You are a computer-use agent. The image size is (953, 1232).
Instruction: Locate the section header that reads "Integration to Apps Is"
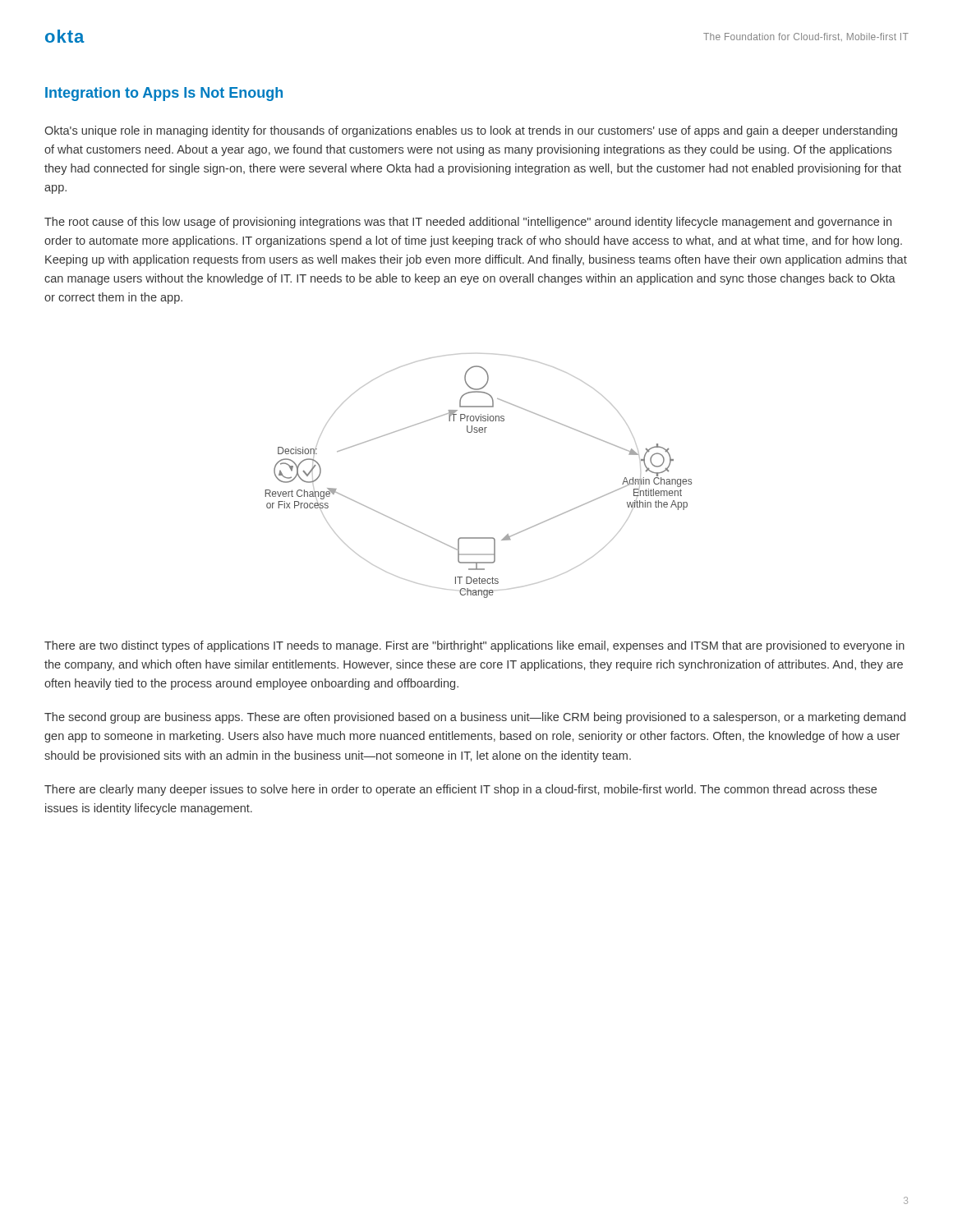(x=164, y=93)
